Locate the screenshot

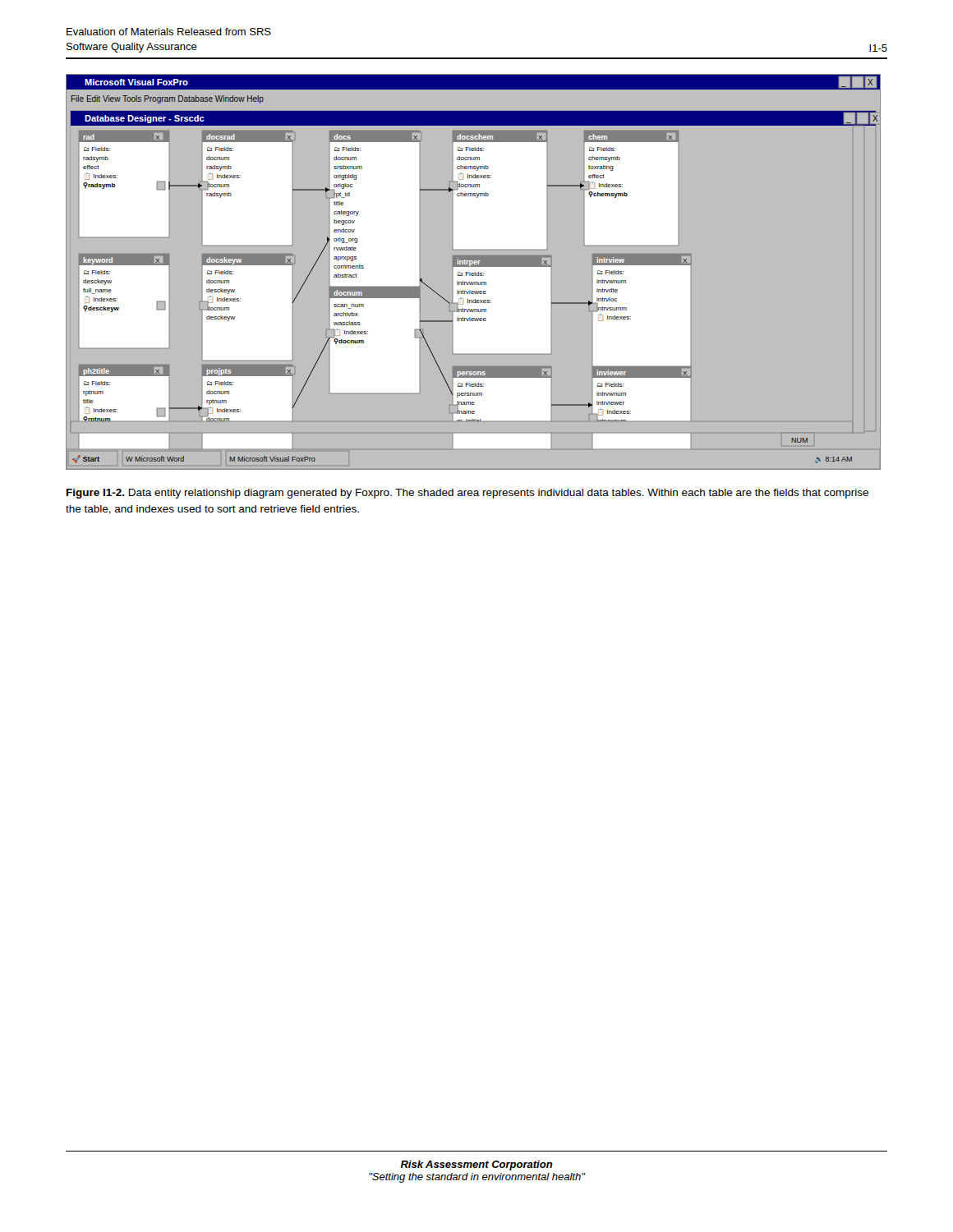coord(476,272)
